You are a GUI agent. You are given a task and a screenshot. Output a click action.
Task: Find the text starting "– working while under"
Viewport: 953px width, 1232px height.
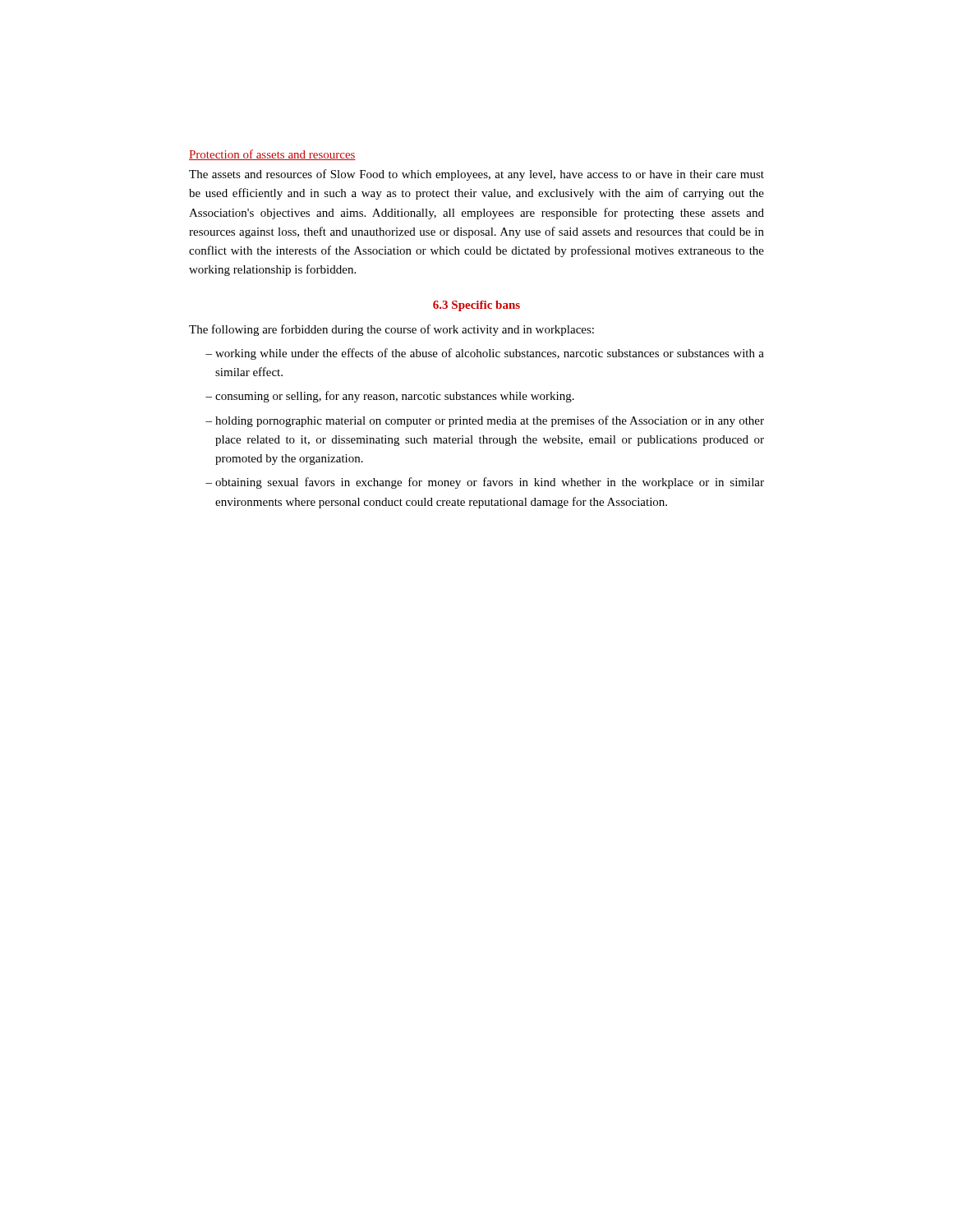(476, 363)
